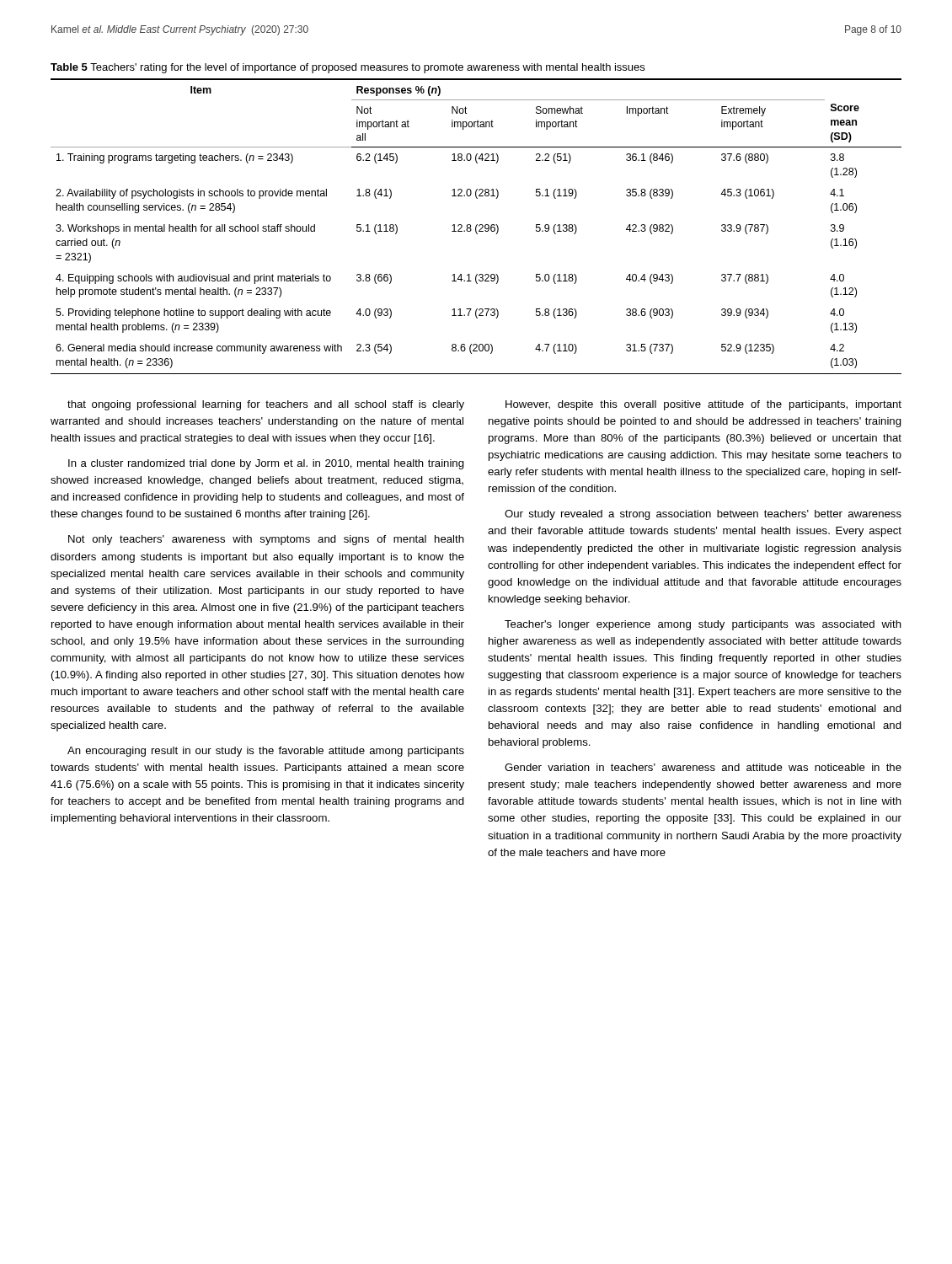Screen dimensions: 1264x952
Task: Locate the caption that opens with "Table 5 Teachers' rating for the level of"
Action: [476, 217]
